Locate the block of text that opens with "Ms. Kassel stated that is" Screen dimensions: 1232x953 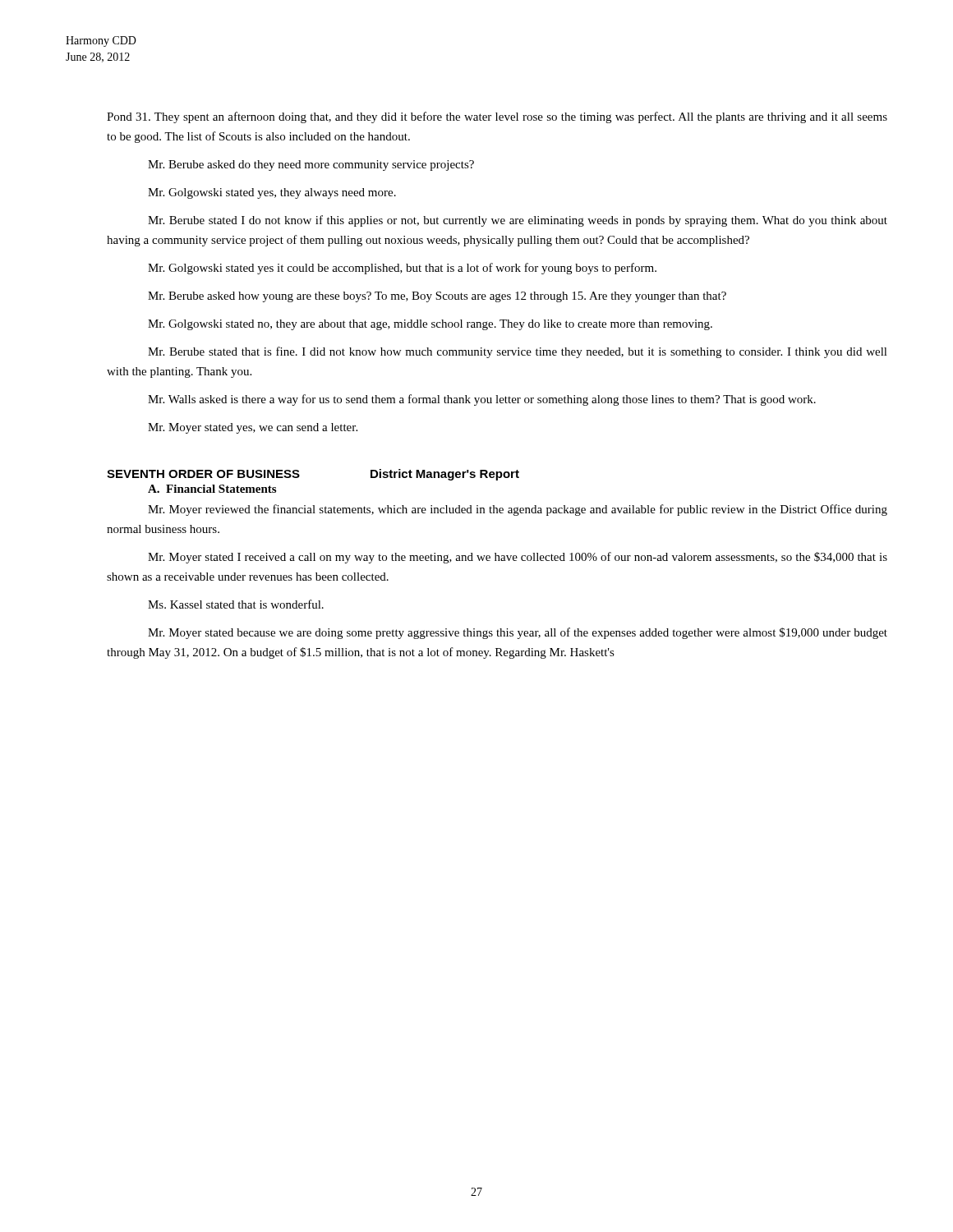pyautogui.click(x=236, y=604)
